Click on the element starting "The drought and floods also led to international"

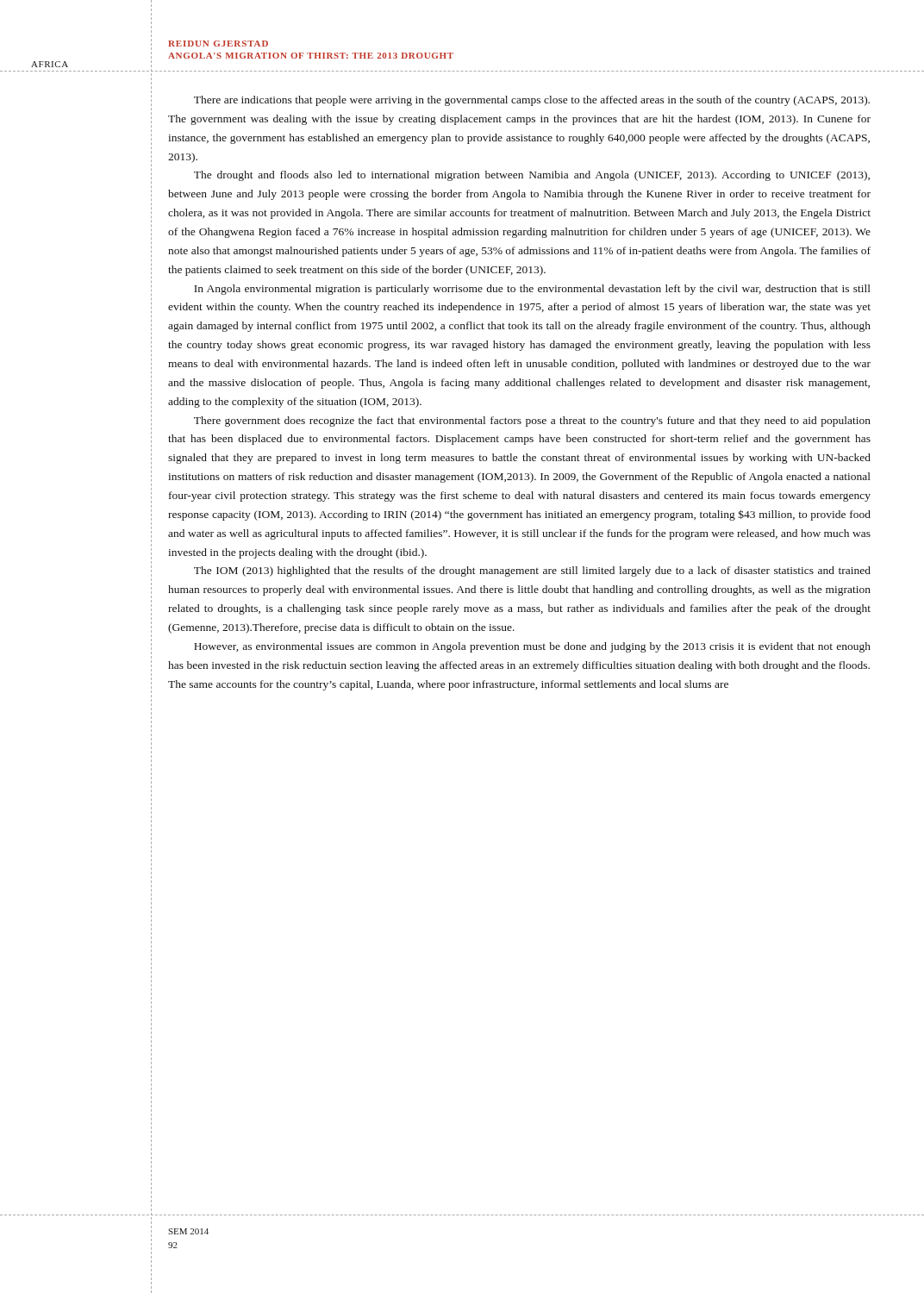click(519, 222)
